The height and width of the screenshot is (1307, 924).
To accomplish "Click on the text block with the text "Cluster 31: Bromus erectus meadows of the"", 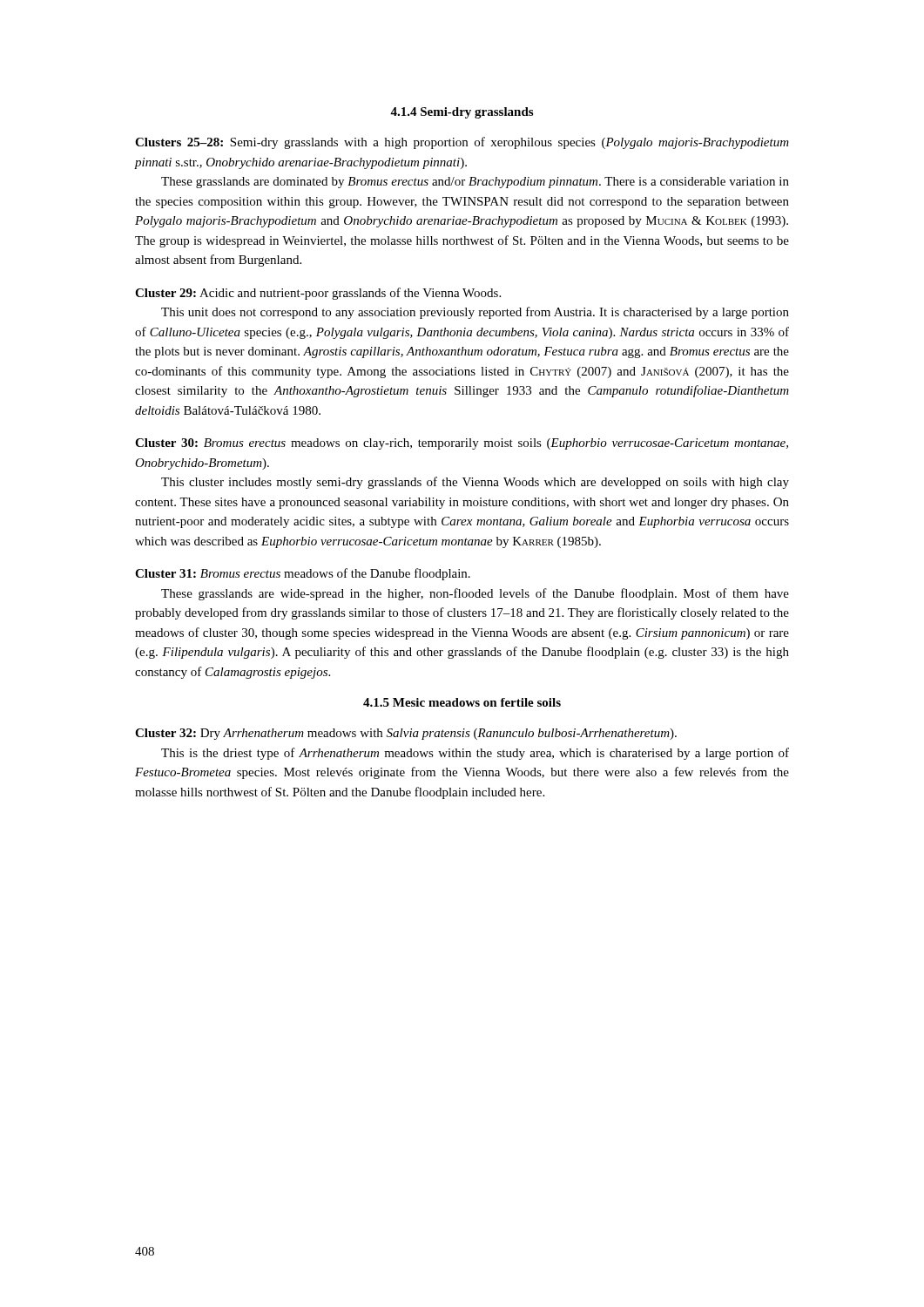I will click(462, 623).
